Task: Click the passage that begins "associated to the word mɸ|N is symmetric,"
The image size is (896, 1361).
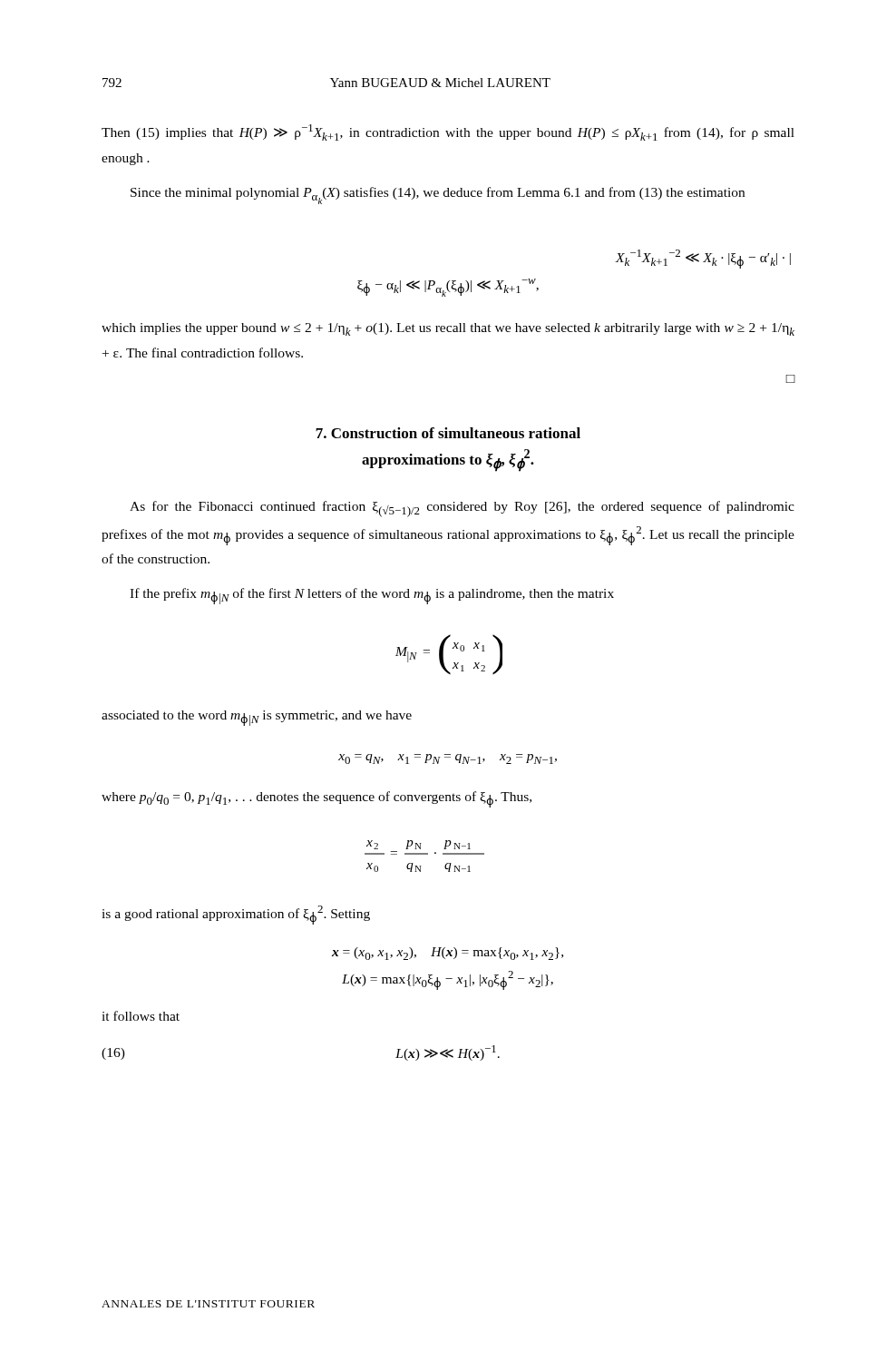Action: [x=257, y=718]
